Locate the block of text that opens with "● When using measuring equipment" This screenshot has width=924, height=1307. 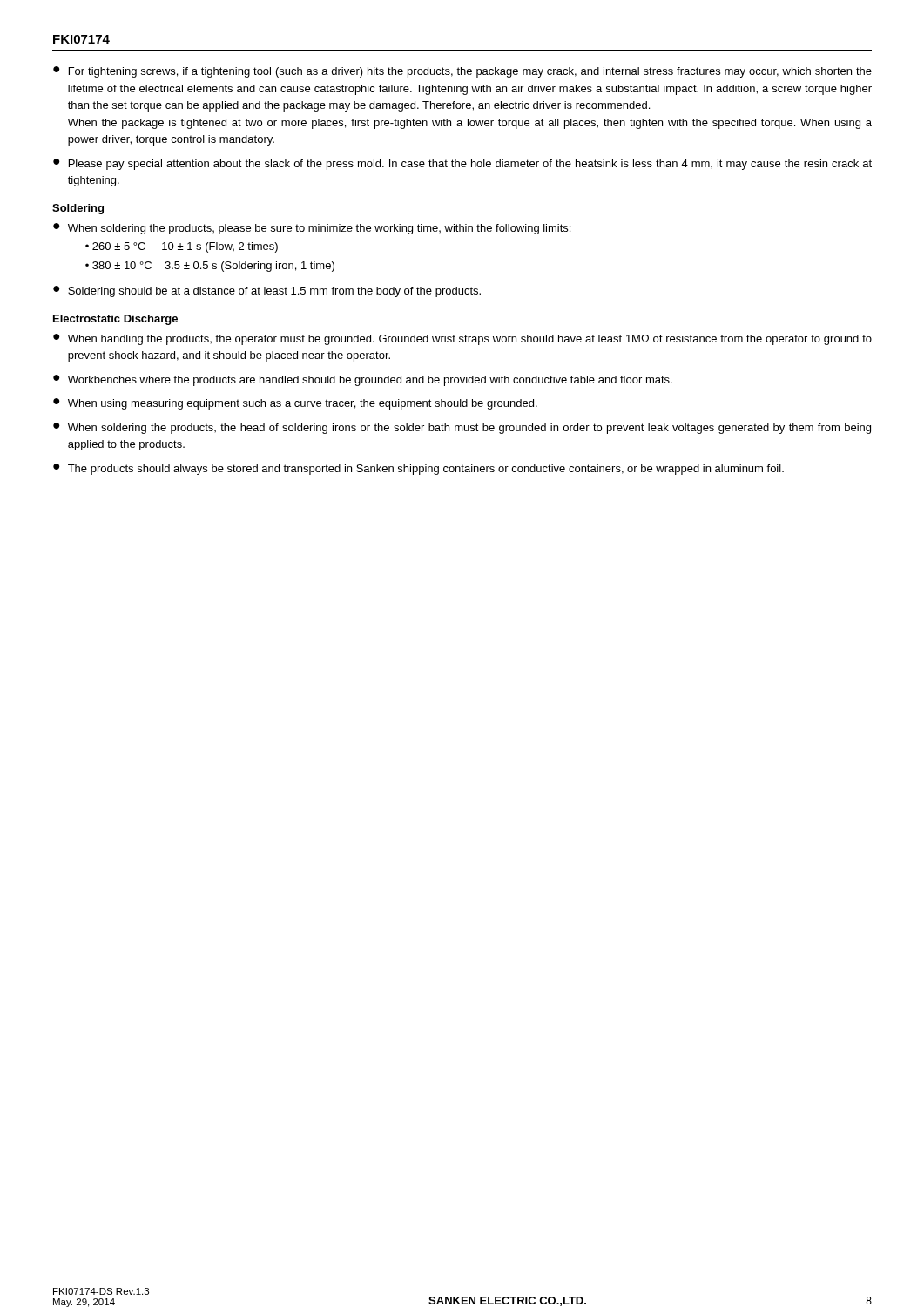[x=462, y=403]
